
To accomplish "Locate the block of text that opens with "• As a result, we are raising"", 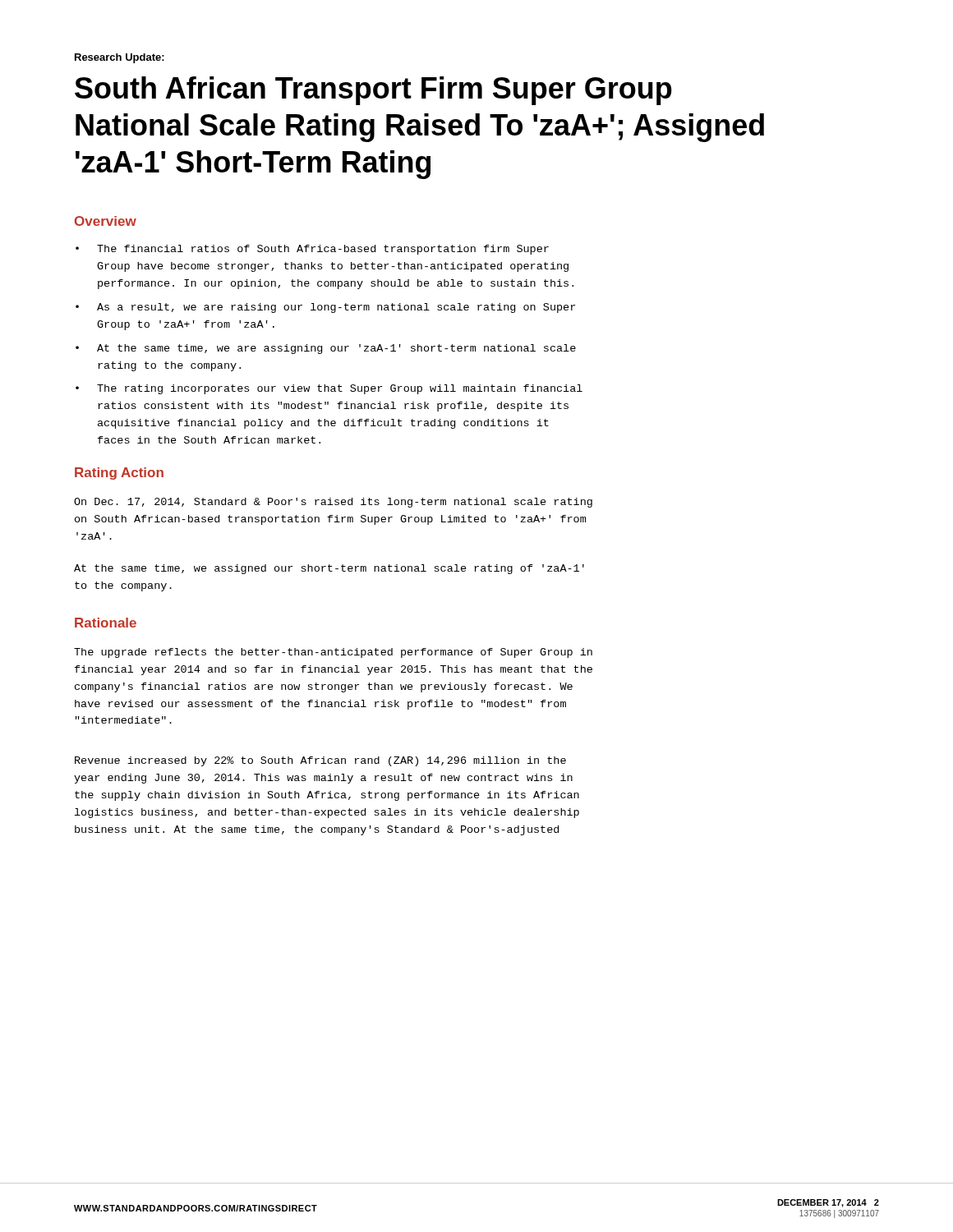I will [325, 317].
